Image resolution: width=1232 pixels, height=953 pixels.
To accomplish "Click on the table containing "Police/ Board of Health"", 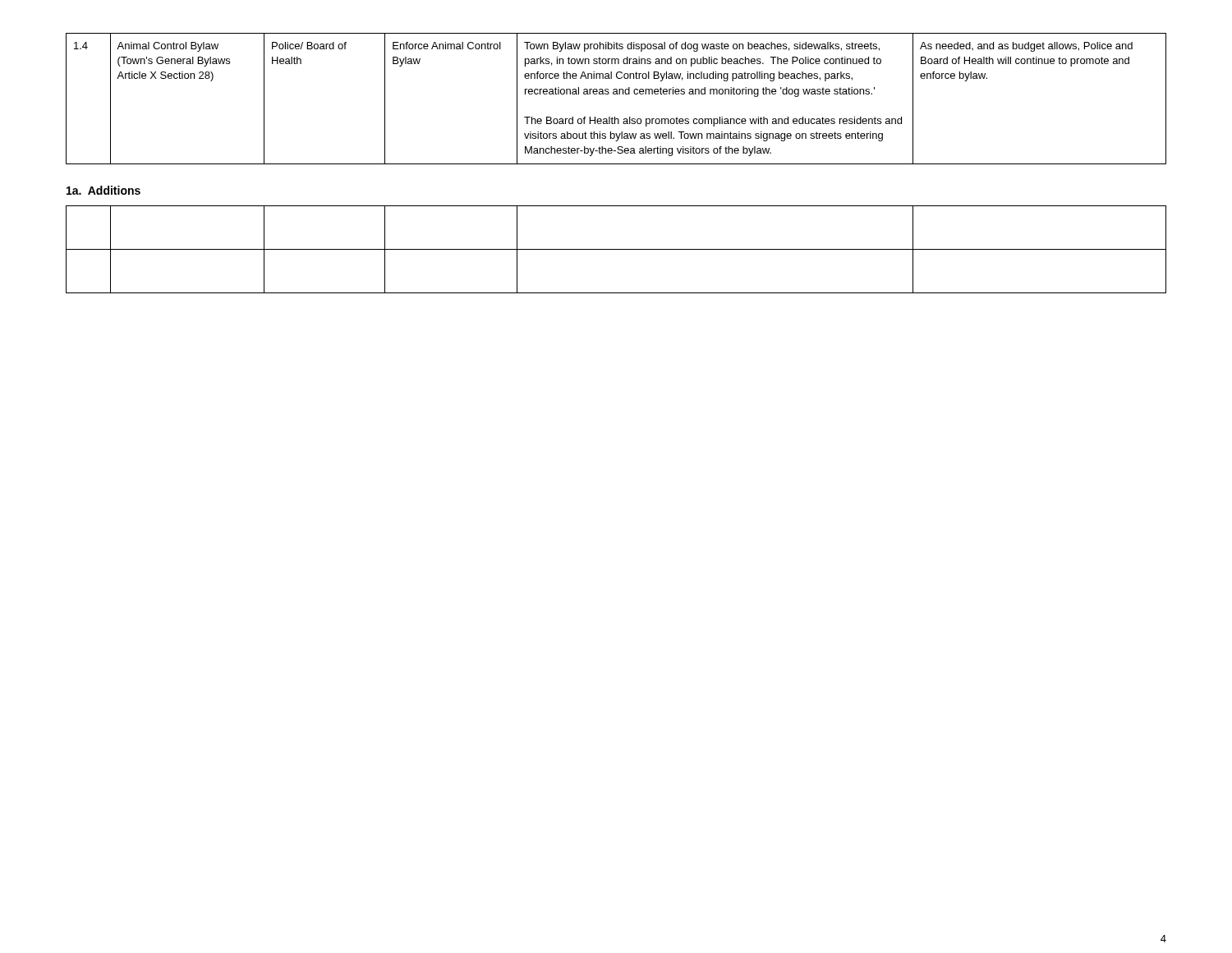I will click(616, 98).
